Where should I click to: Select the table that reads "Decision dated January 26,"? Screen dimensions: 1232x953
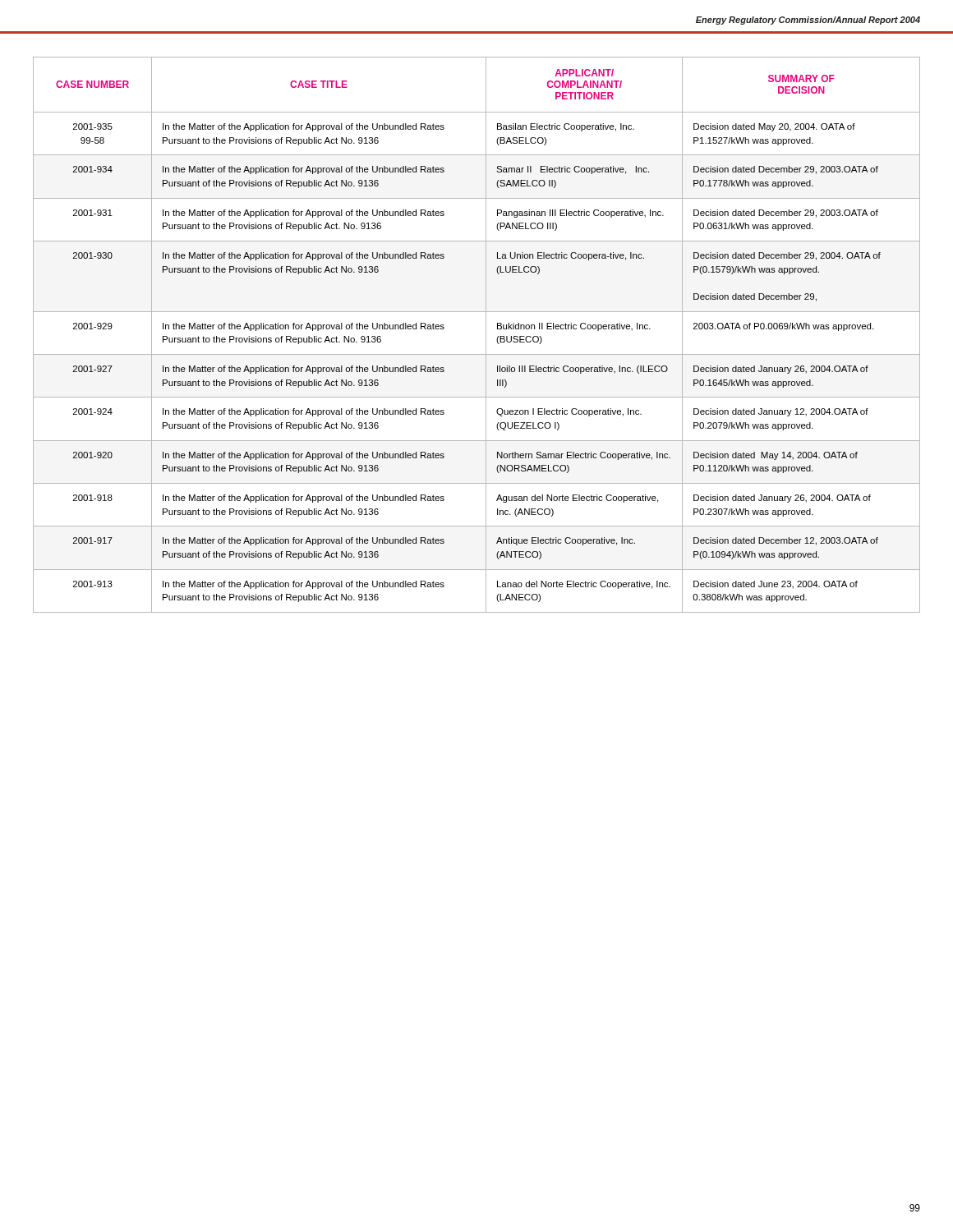coord(476,335)
